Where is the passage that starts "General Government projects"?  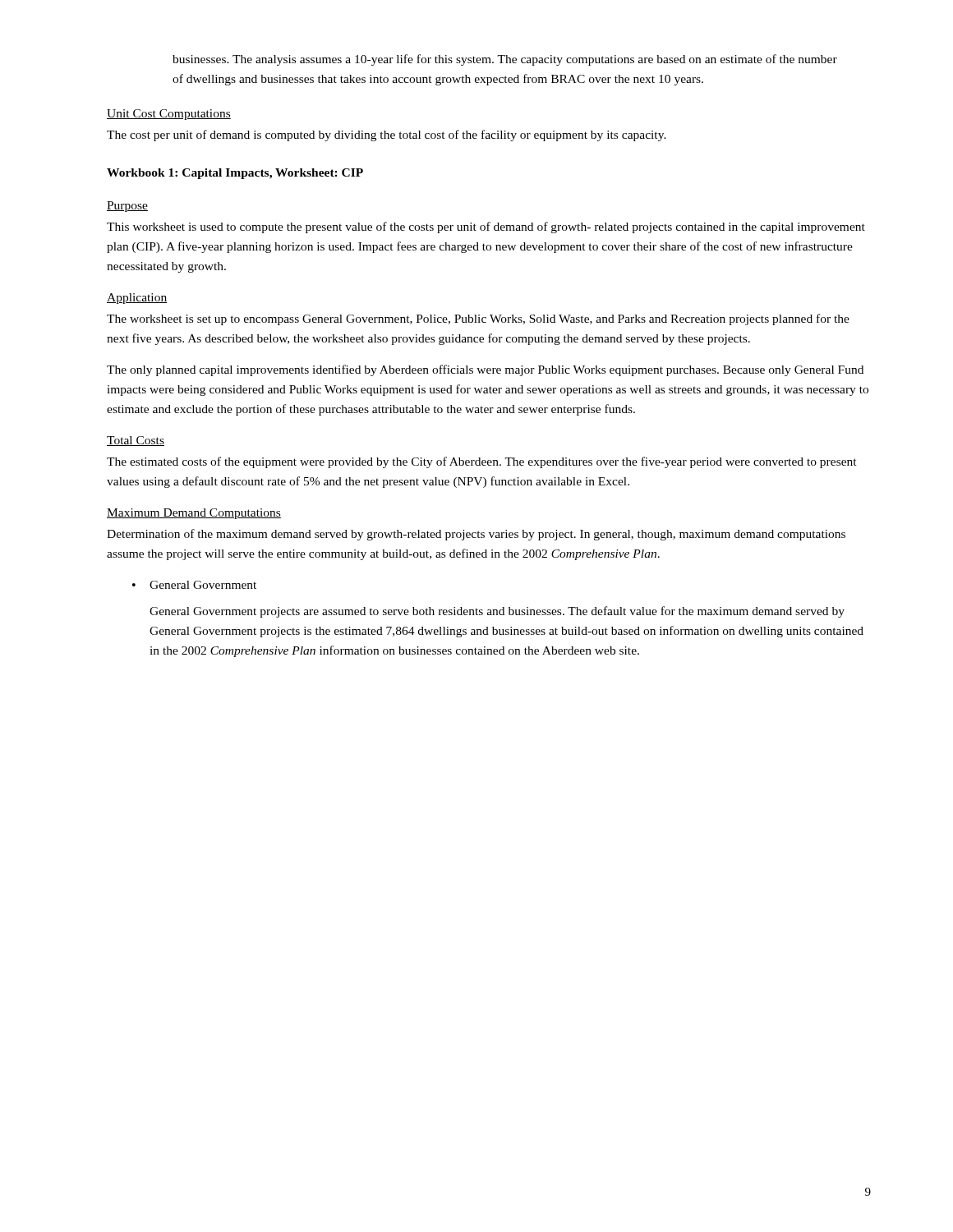click(x=507, y=630)
